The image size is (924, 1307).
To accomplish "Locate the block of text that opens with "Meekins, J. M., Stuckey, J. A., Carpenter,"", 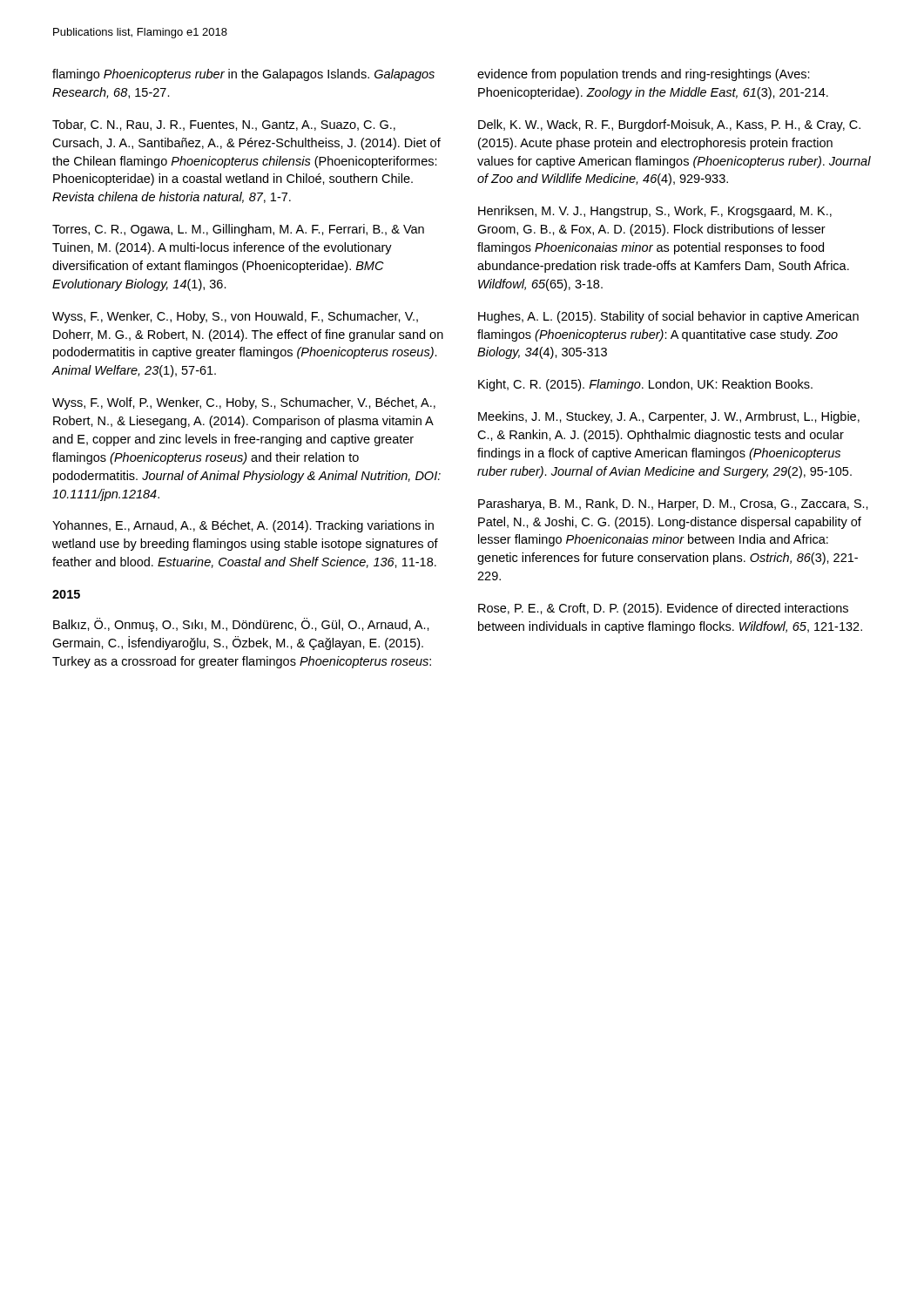I will click(669, 444).
